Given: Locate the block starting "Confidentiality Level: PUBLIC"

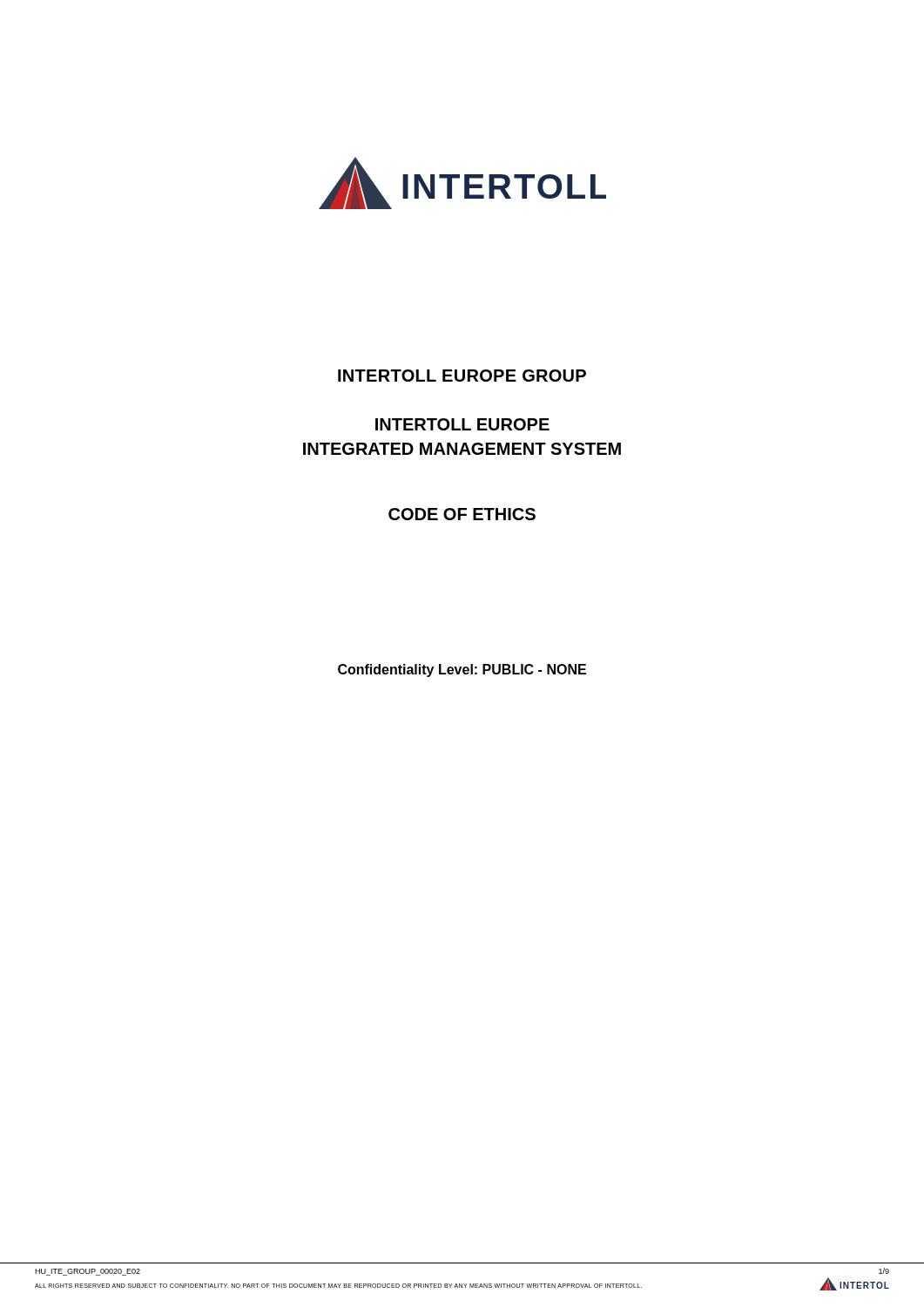Looking at the screenshot, I should pyautogui.click(x=462, y=670).
